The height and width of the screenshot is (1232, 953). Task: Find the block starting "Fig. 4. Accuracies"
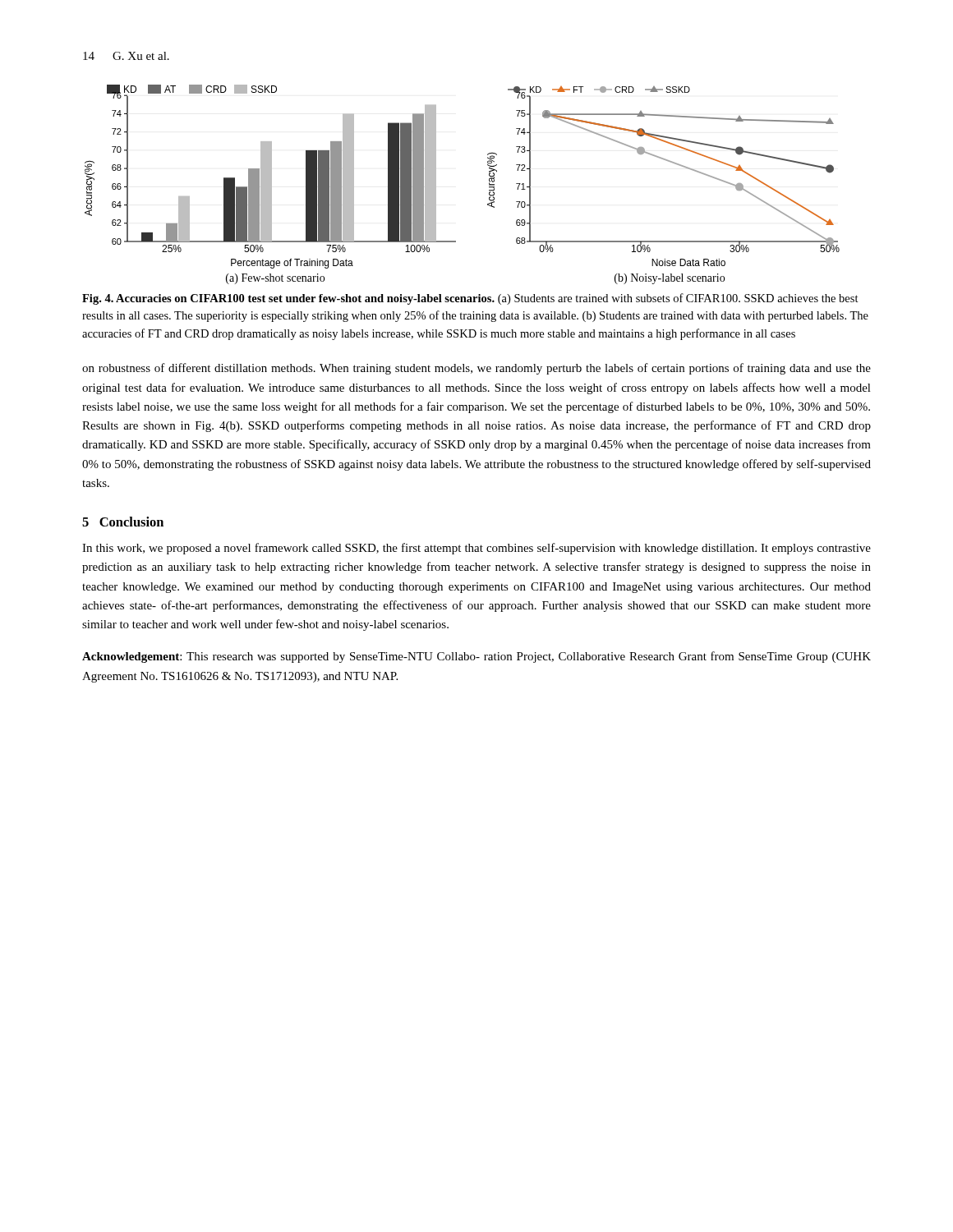(475, 316)
